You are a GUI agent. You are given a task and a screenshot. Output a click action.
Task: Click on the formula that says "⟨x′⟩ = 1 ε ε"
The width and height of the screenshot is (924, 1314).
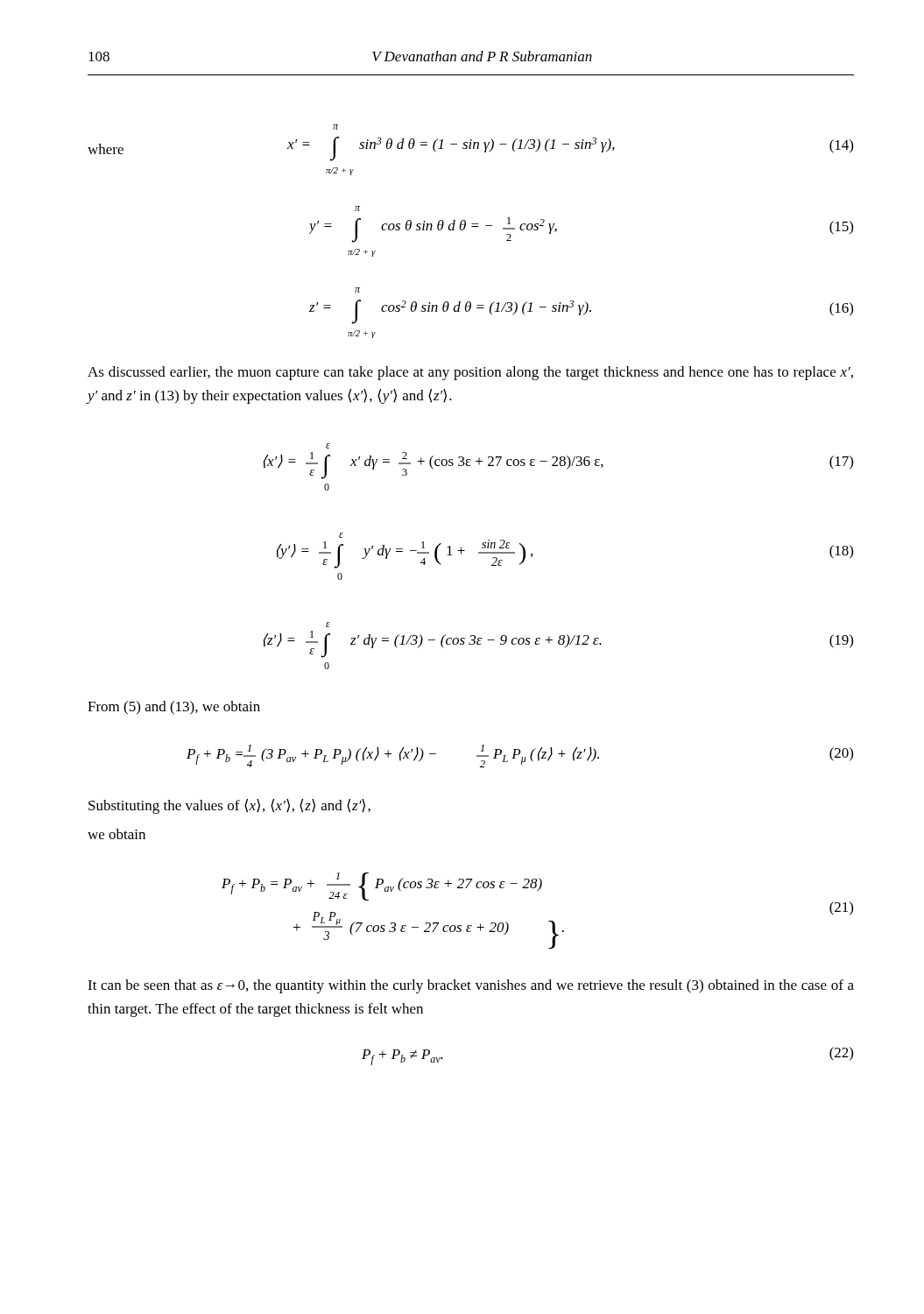pos(488,462)
